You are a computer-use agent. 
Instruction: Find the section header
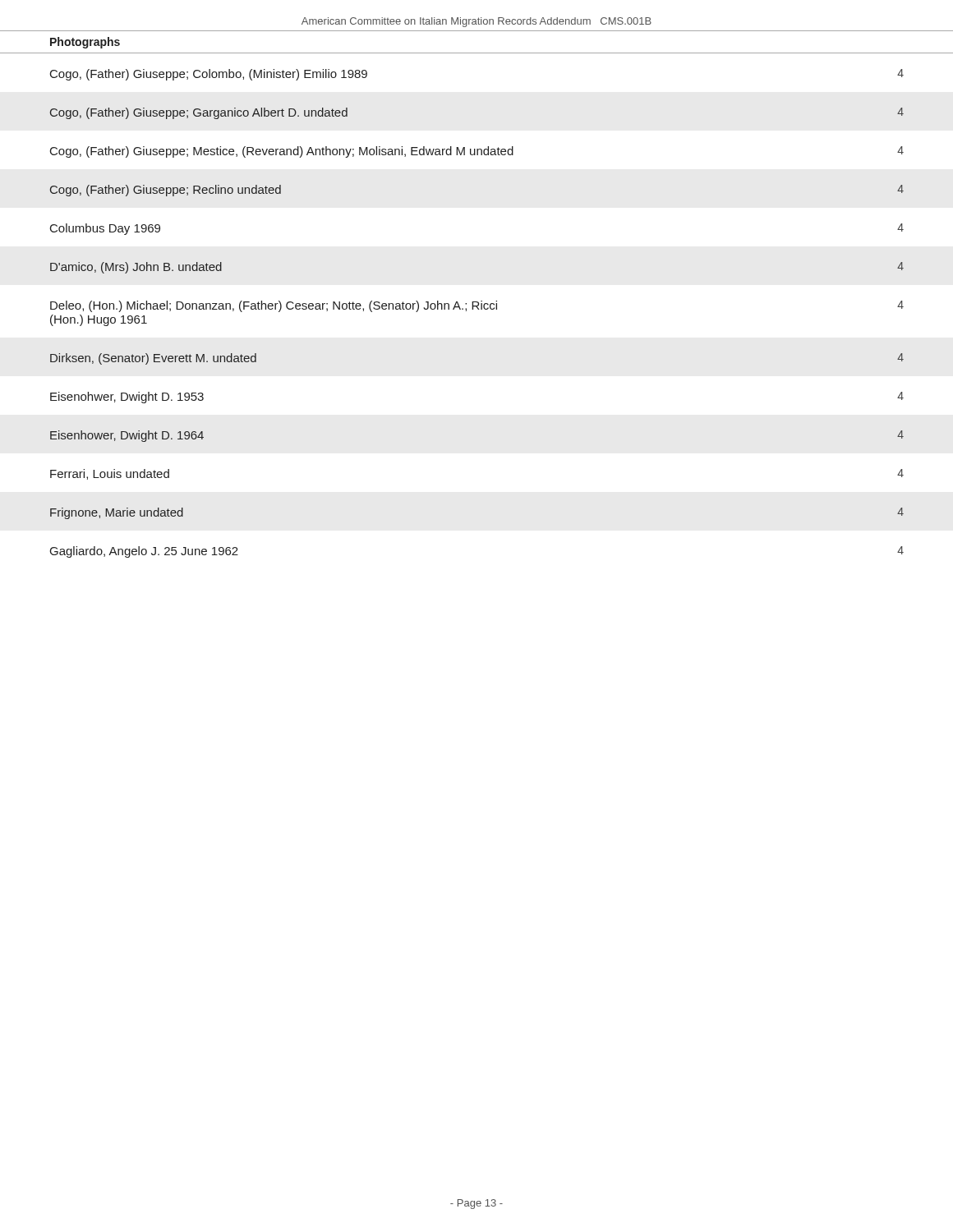click(85, 42)
